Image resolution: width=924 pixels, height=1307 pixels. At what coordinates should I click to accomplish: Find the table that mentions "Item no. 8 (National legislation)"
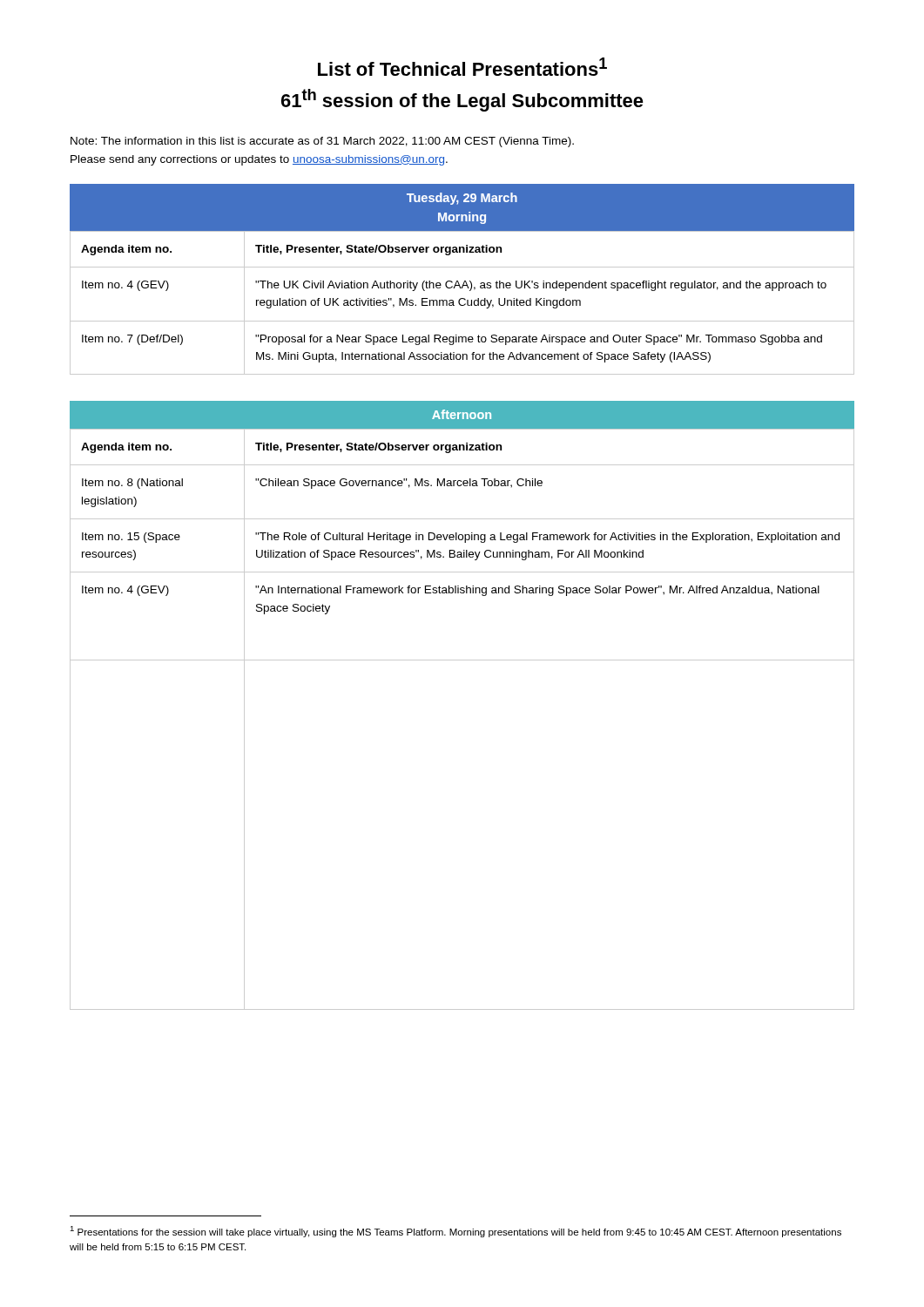pos(462,719)
